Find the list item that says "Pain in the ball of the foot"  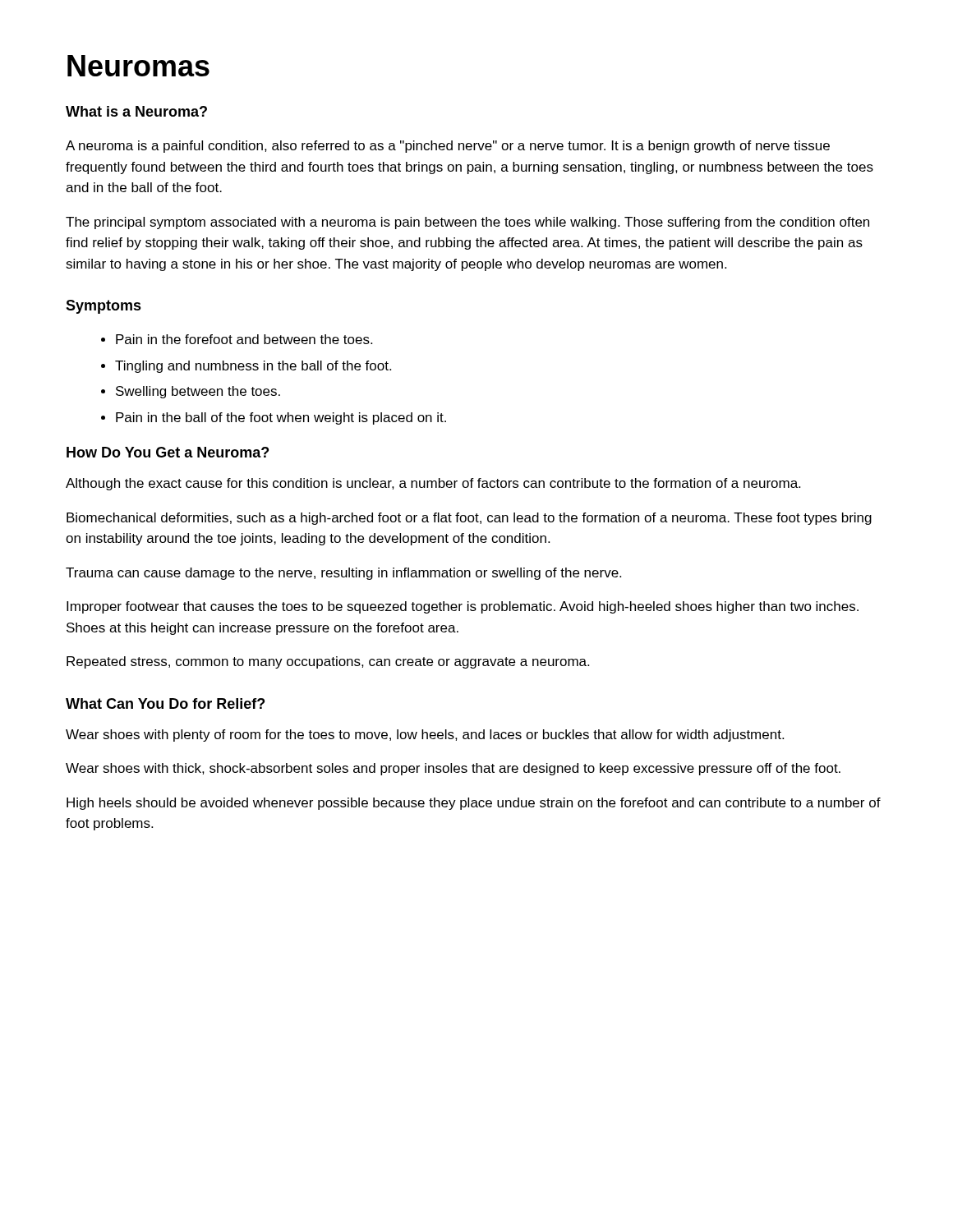pyautogui.click(x=281, y=417)
